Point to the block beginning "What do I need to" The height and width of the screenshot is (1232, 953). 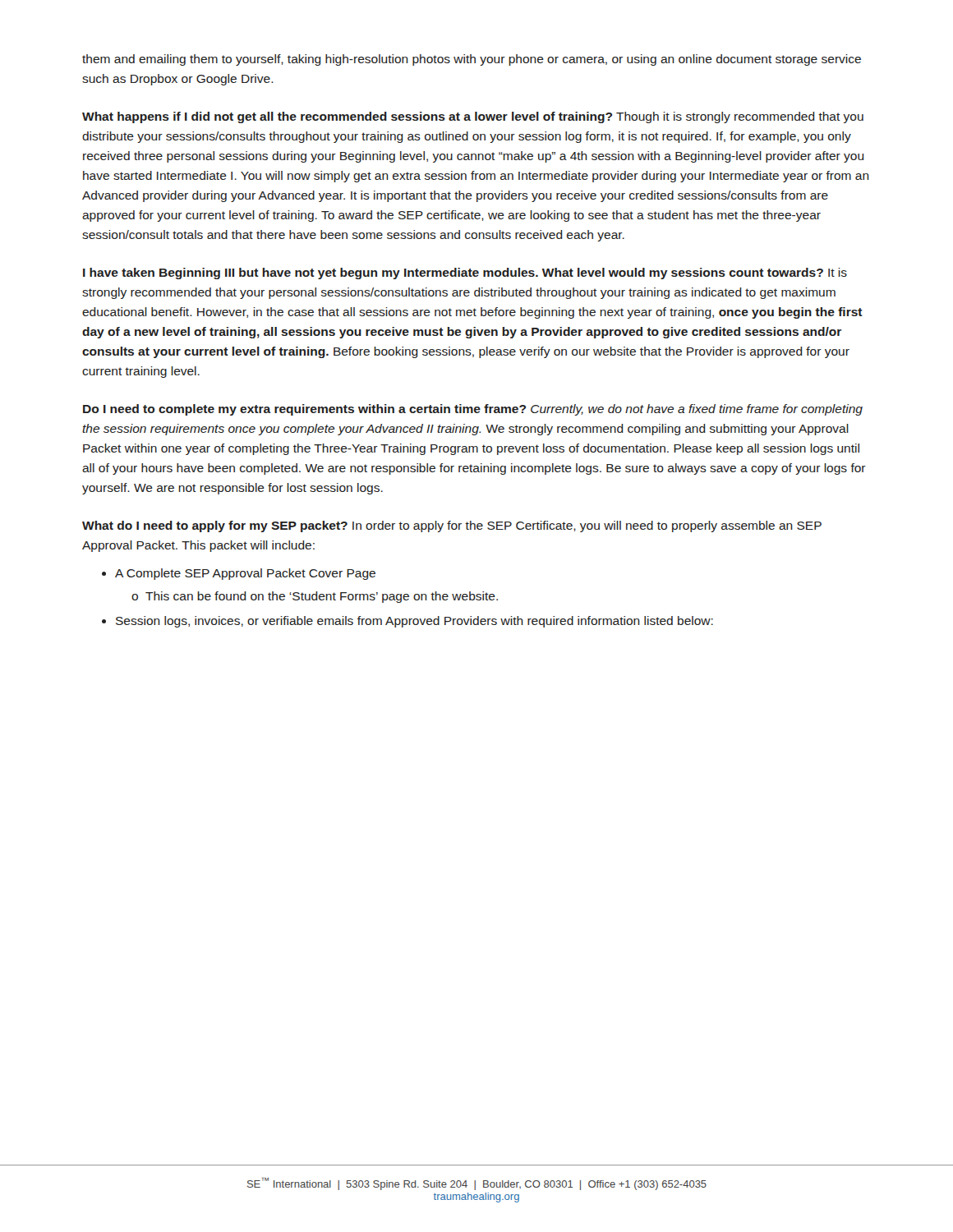pyautogui.click(x=452, y=535)
